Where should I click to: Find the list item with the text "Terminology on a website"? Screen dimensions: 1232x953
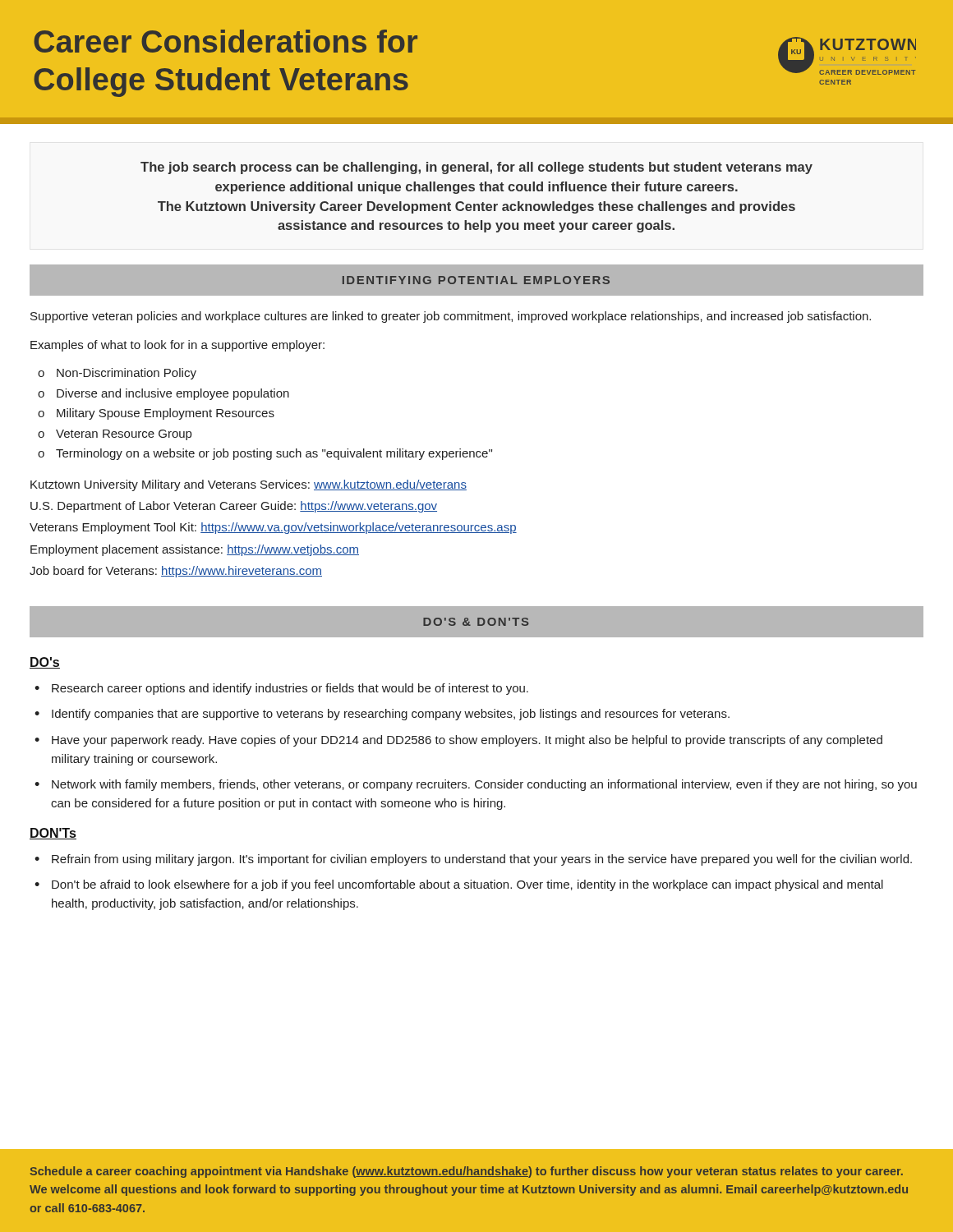click(274, 453)
